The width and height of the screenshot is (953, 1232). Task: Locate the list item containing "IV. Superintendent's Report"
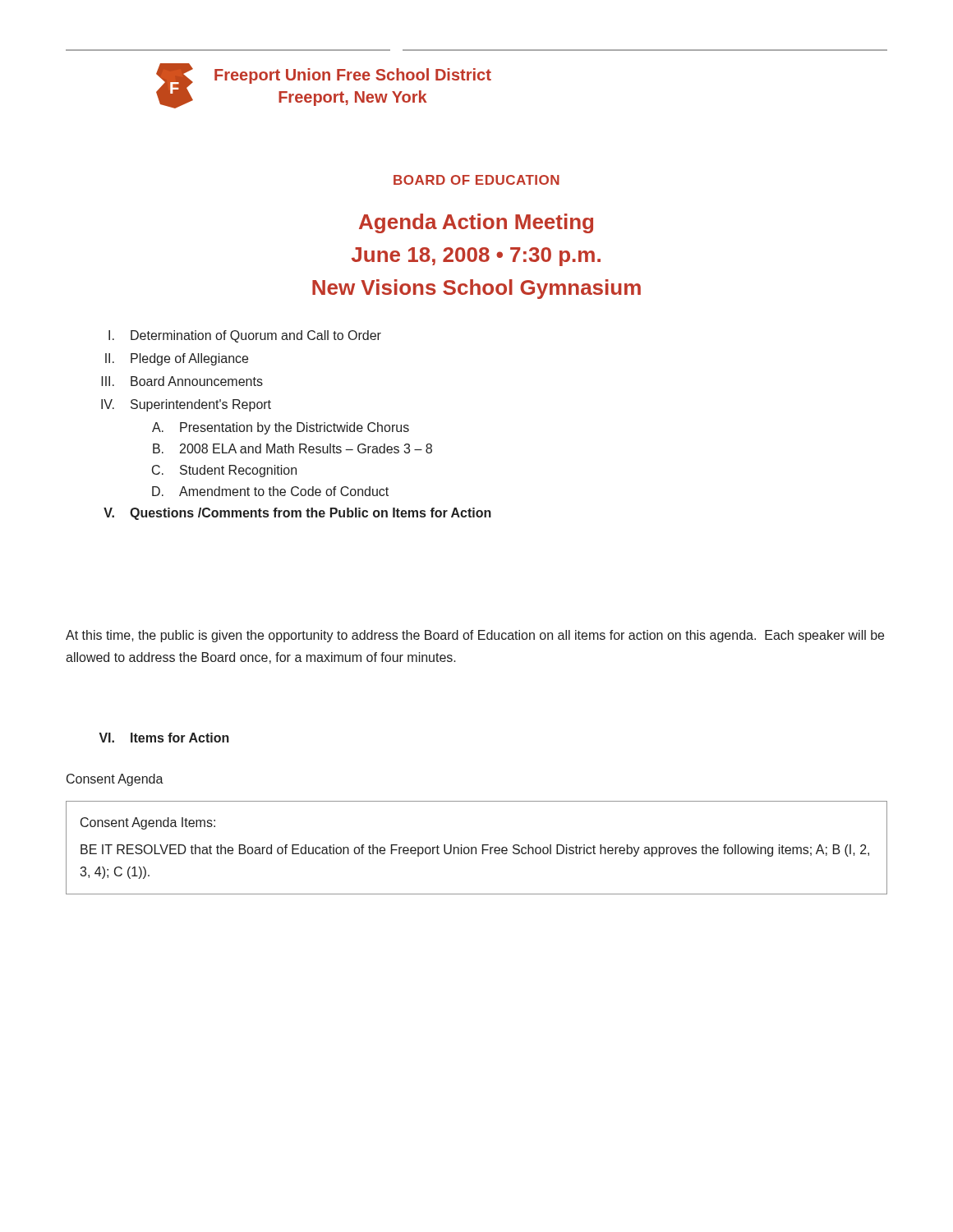[186, 405]
